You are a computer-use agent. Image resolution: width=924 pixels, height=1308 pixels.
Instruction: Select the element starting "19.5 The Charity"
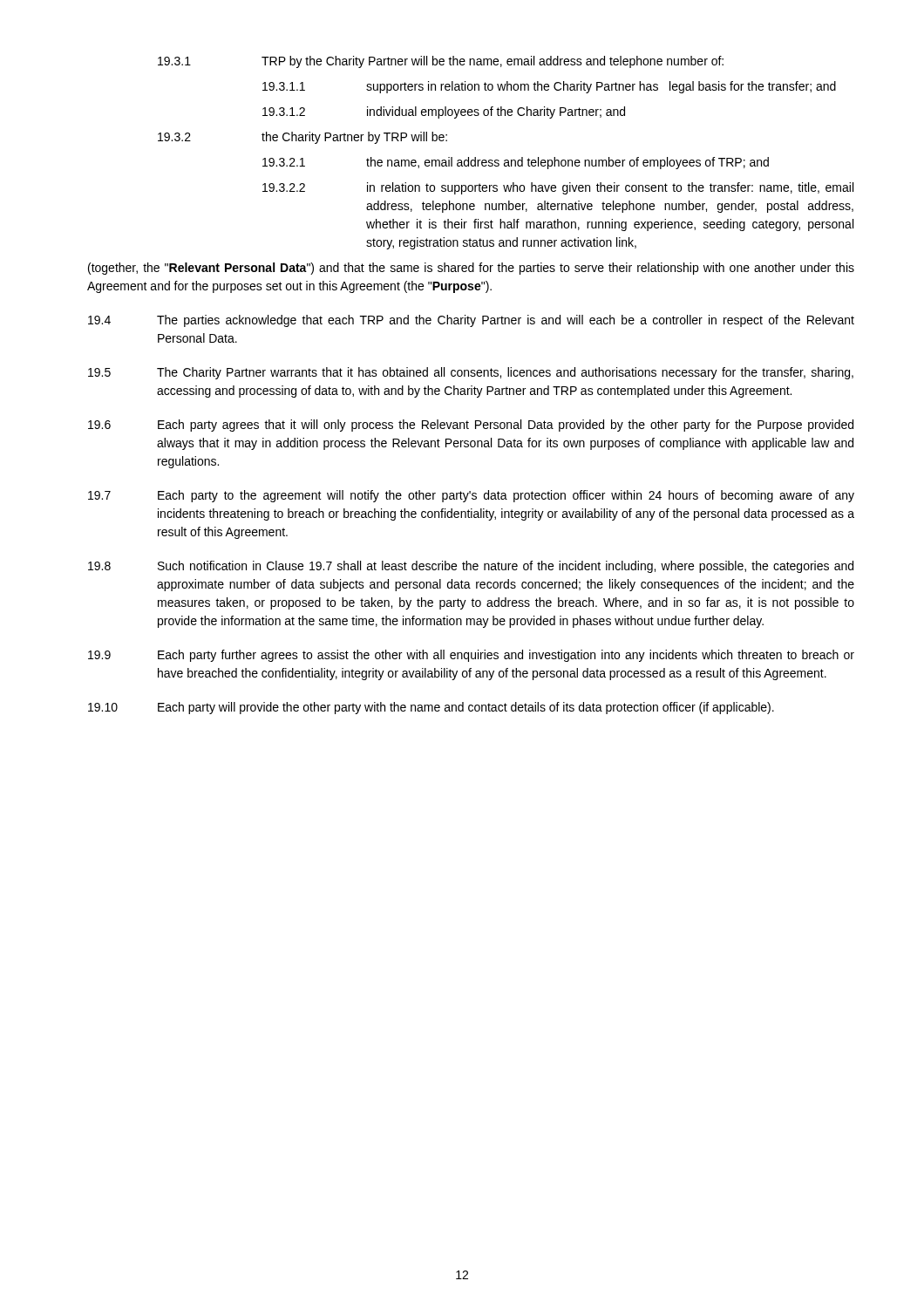coord(471,382)
